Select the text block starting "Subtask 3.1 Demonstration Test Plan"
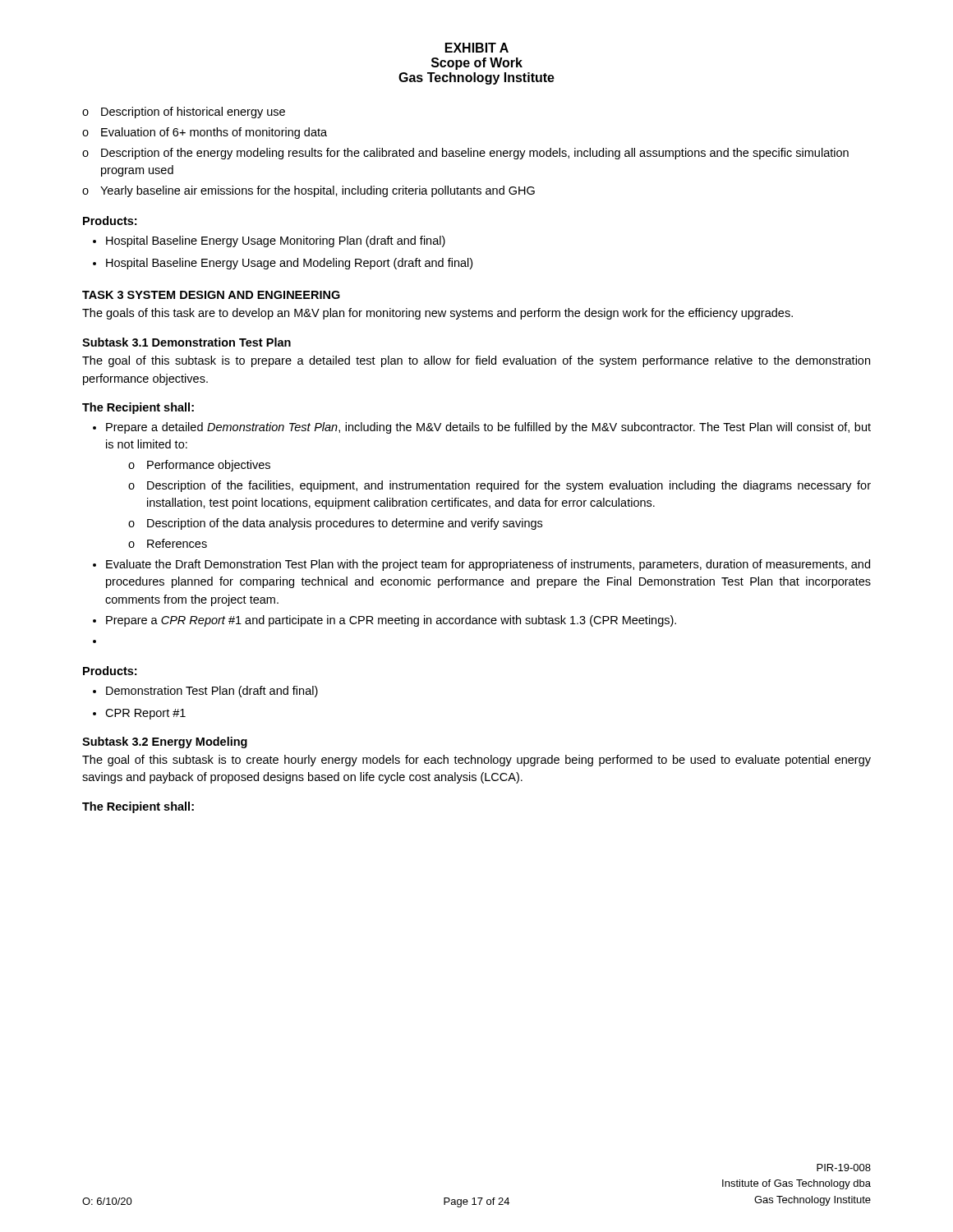Image resolution: width=953 pixels, height=1232 pixels. (187, 342)
